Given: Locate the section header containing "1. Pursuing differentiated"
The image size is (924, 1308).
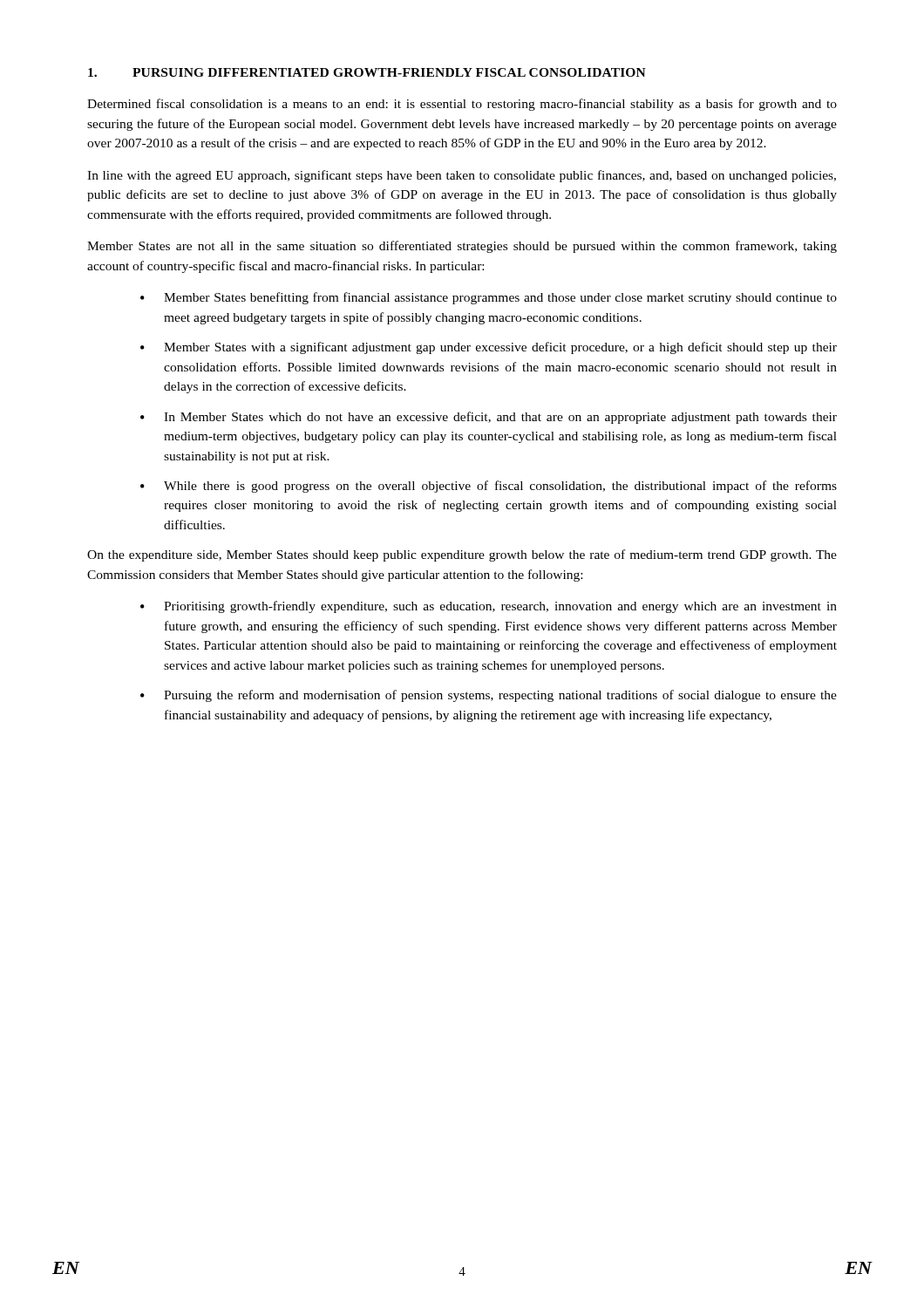Looking at the screenshot, I should 367,73.
